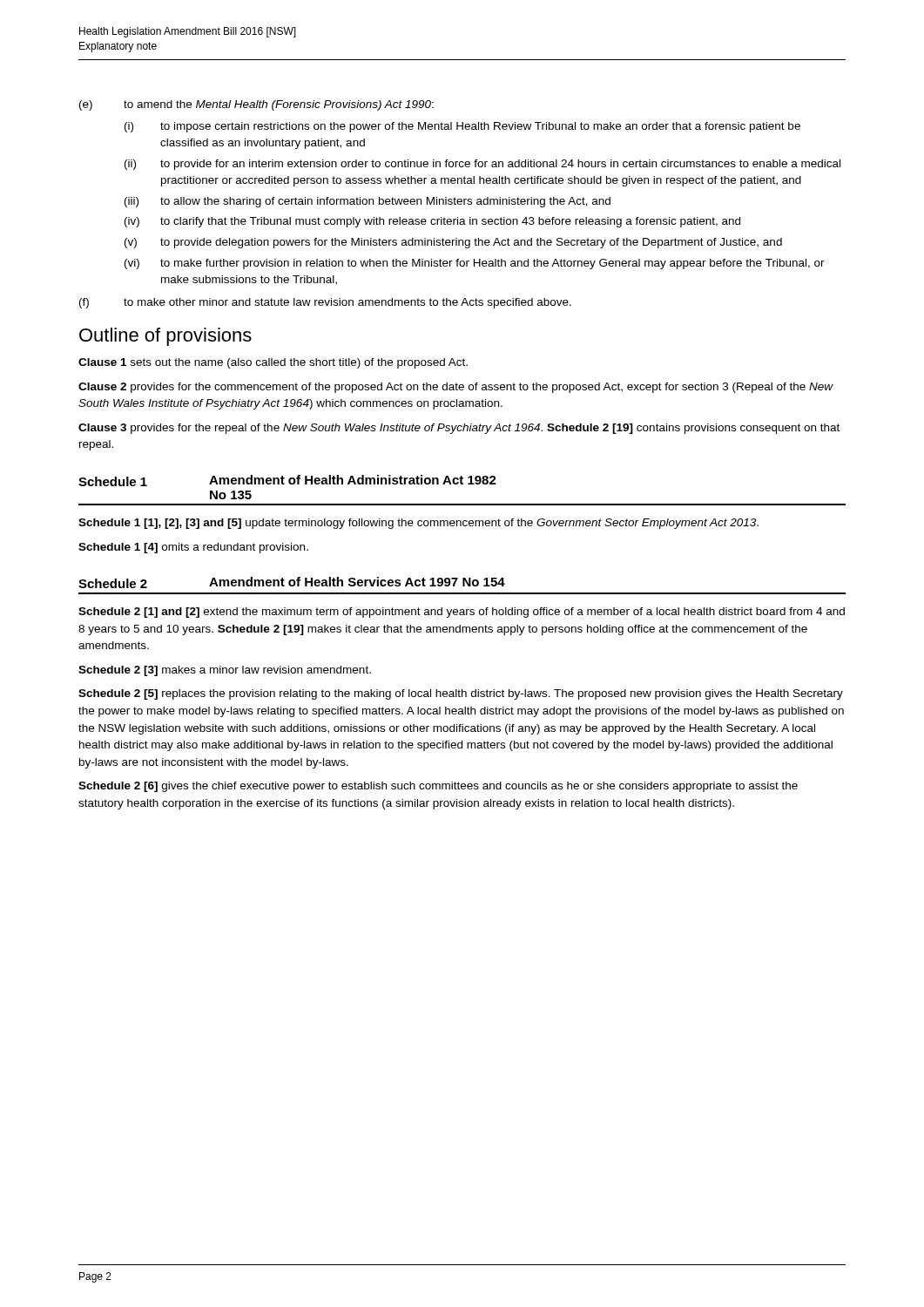Screen dimensions: 1307x924
Task: Select the text starting "Schedule 2 [5] replaces the provision relating to"
Action: pyautogui.click(x=461, y=728)
